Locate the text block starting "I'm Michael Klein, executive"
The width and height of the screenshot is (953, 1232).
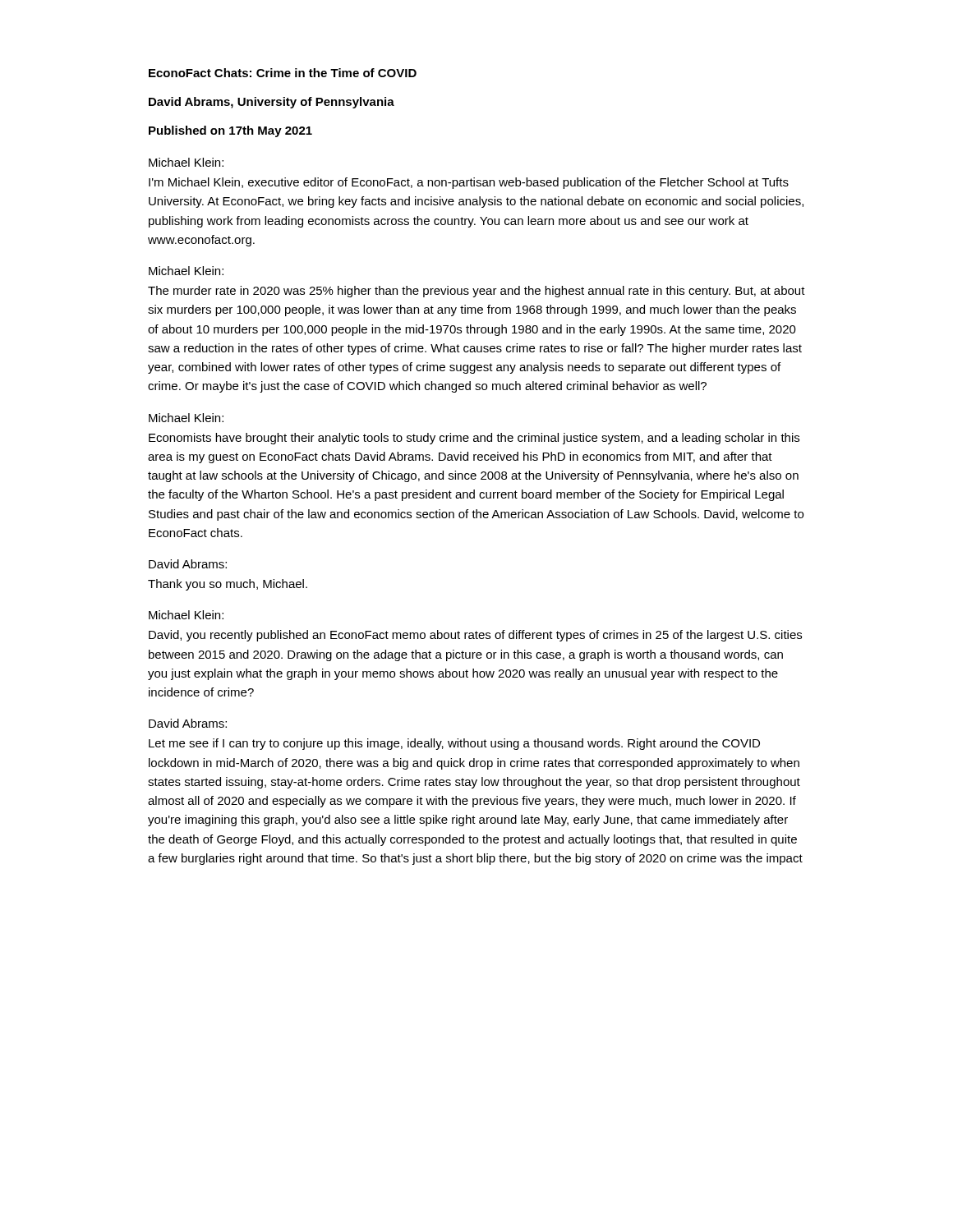point(476,211)
